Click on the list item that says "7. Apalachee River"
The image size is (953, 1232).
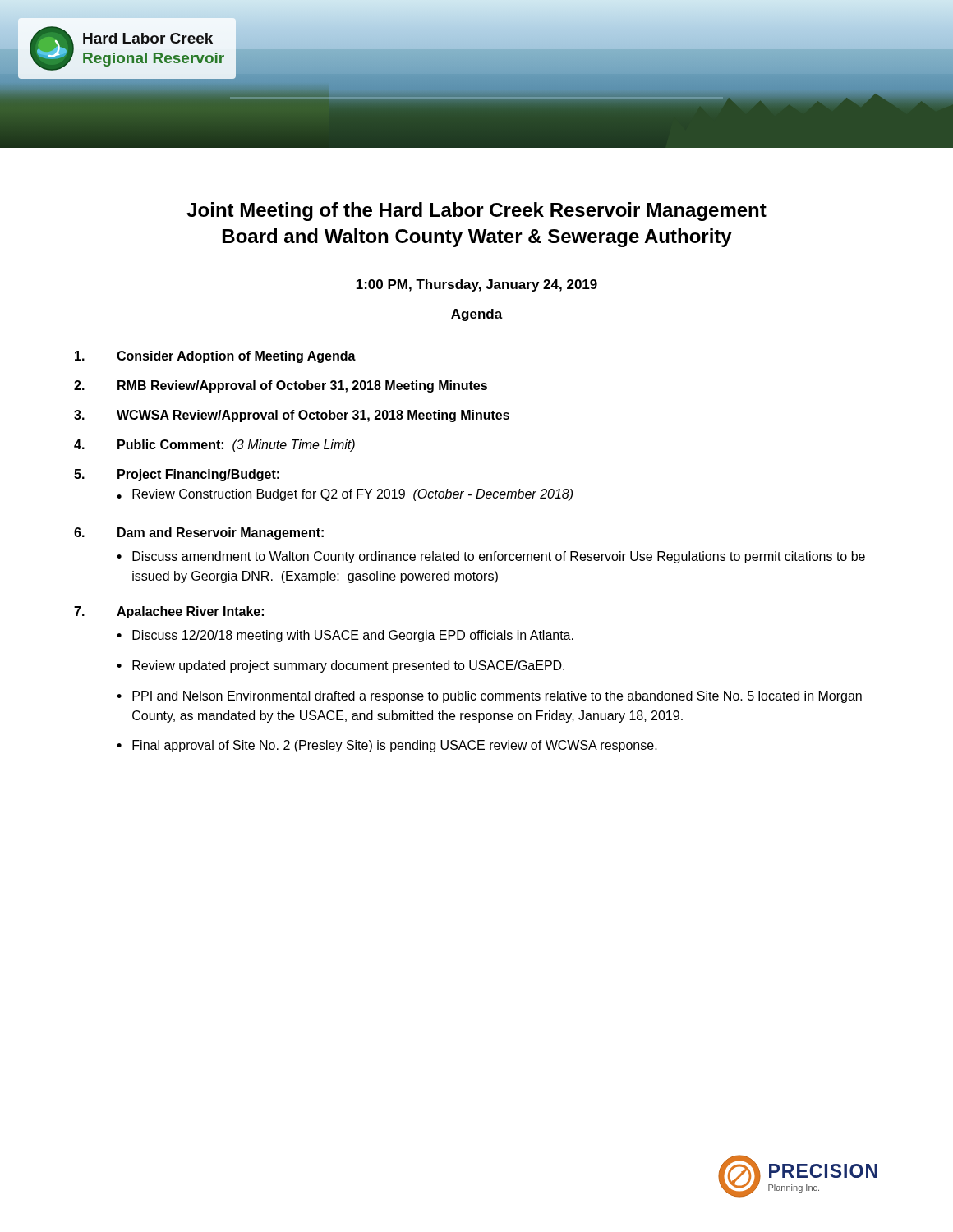pyautogui.click(x=476, y=682)
